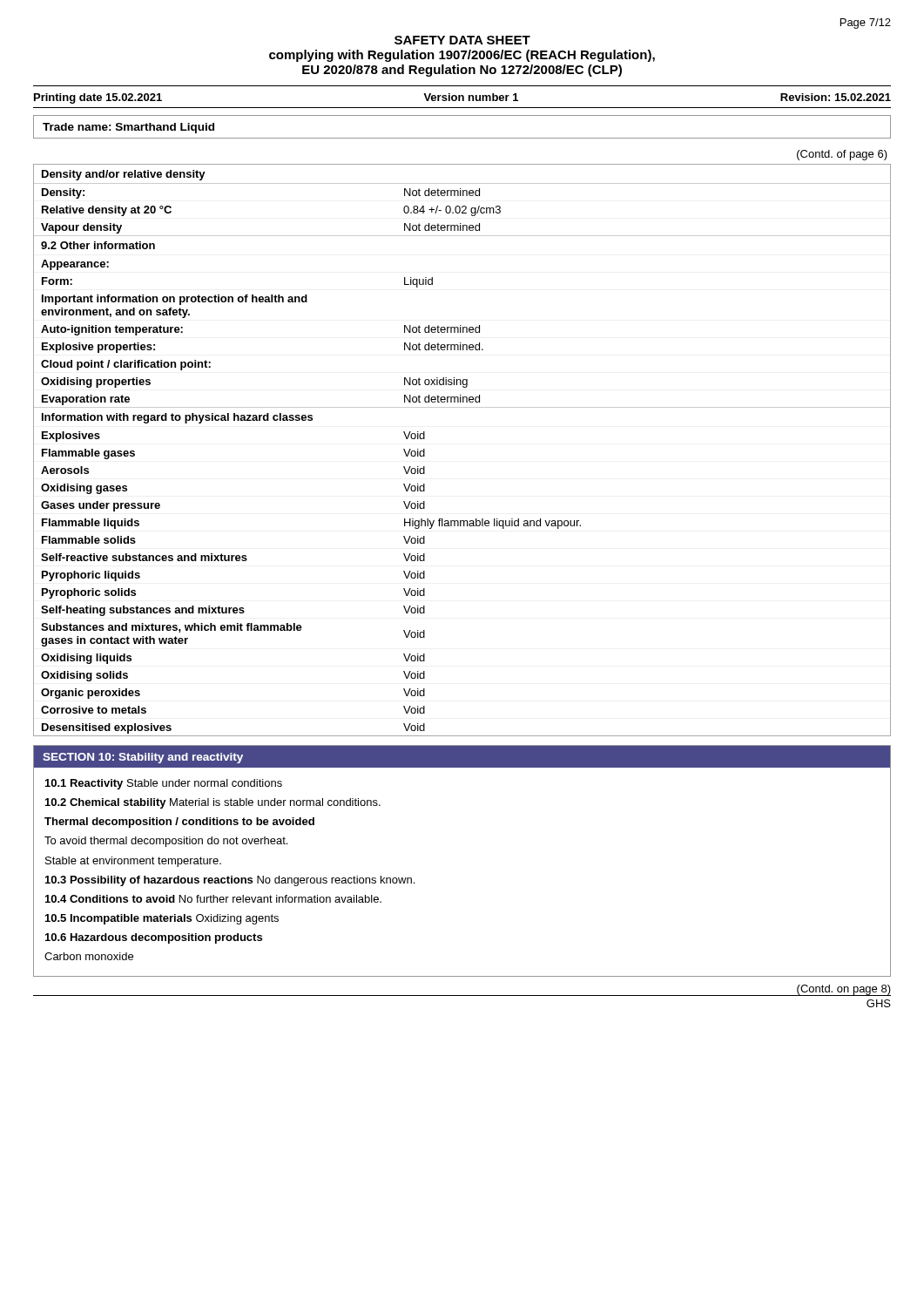Locate the title that says "SAFETY DATA SHEET complying with"
This screenshot has width=924, height=1307.
[x=462, y=55]
